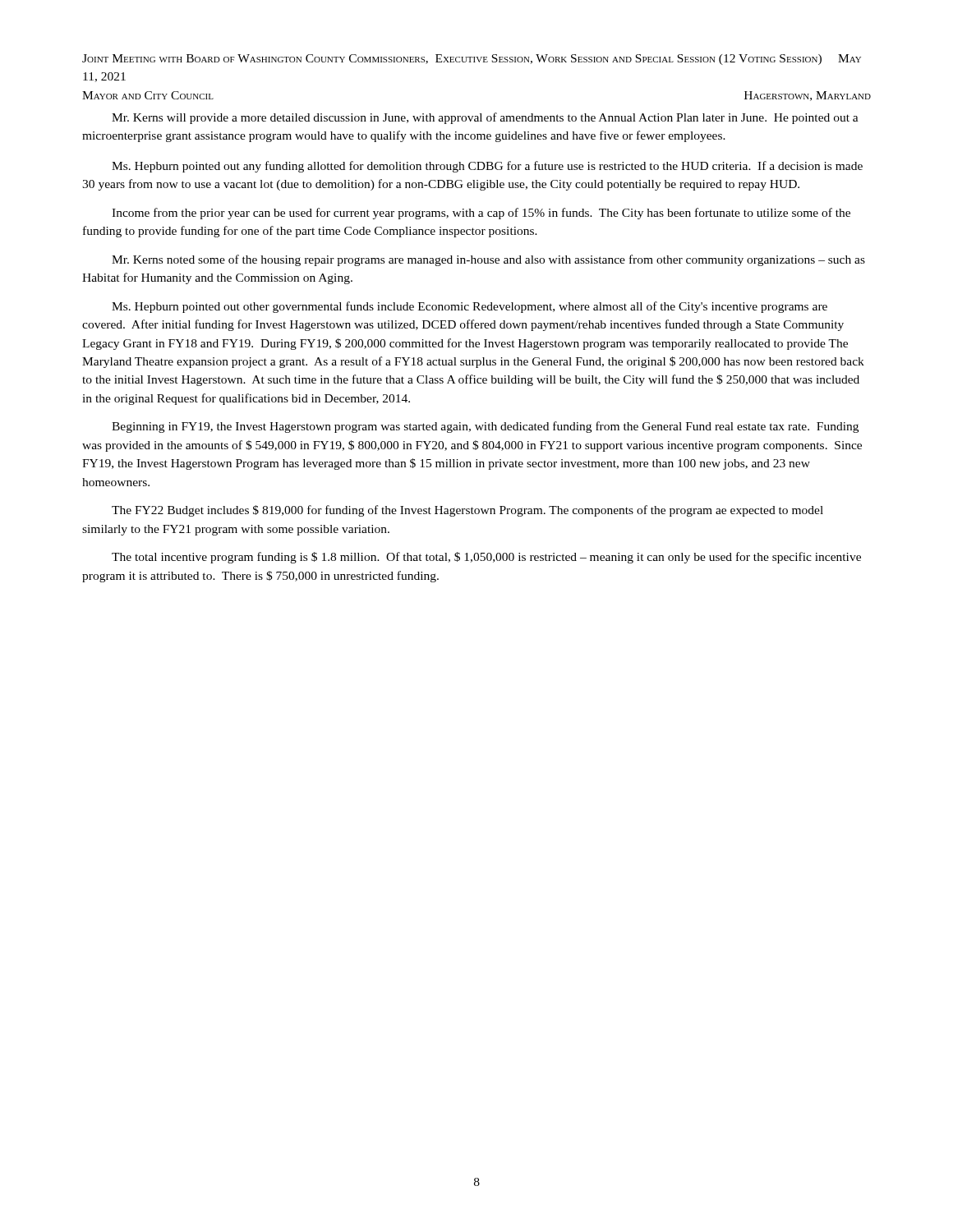Click on the element starting "The total incentive program funding is"

[x=476, y=566]
